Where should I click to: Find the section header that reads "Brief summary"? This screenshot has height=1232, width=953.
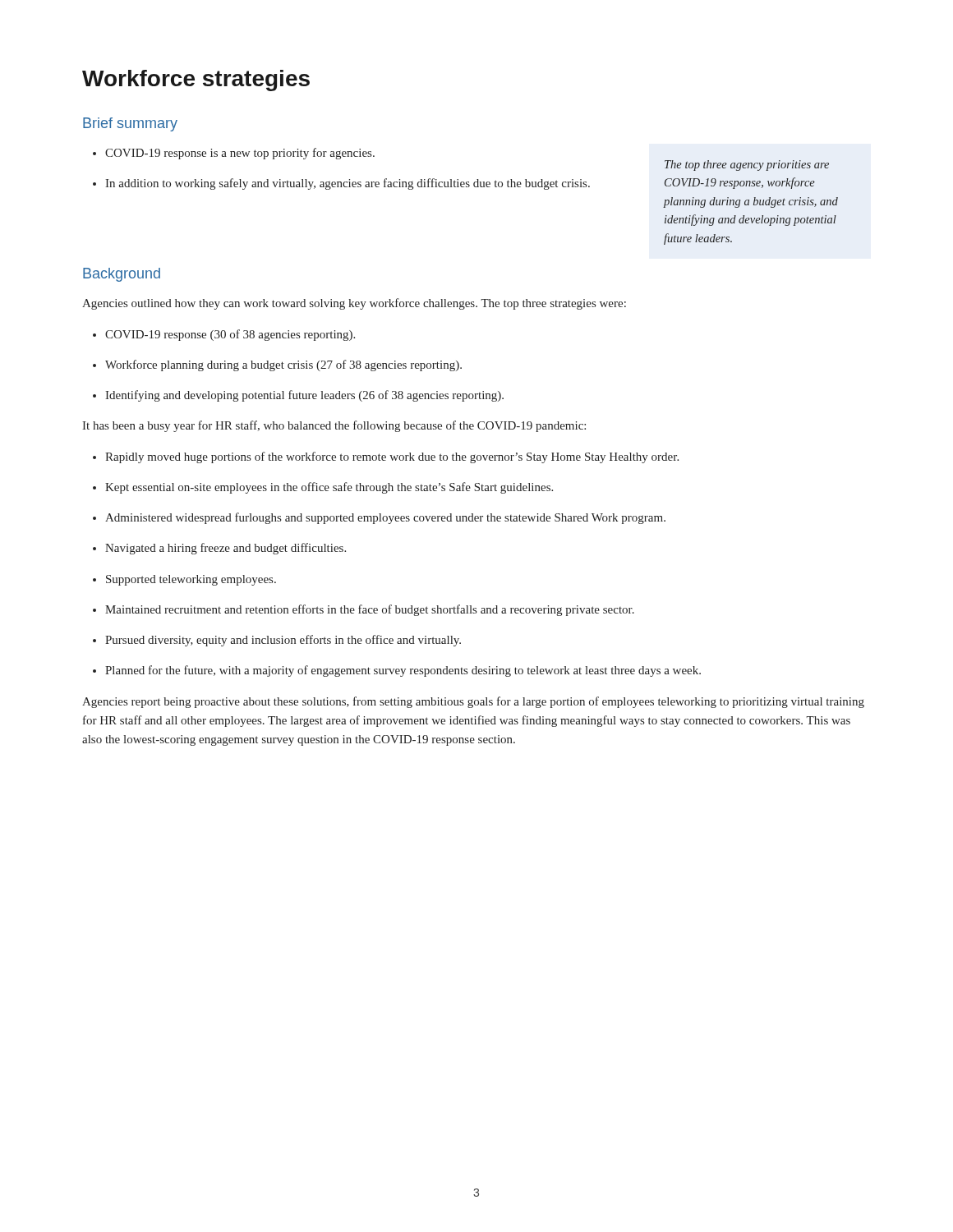click(x=130, y=124)
